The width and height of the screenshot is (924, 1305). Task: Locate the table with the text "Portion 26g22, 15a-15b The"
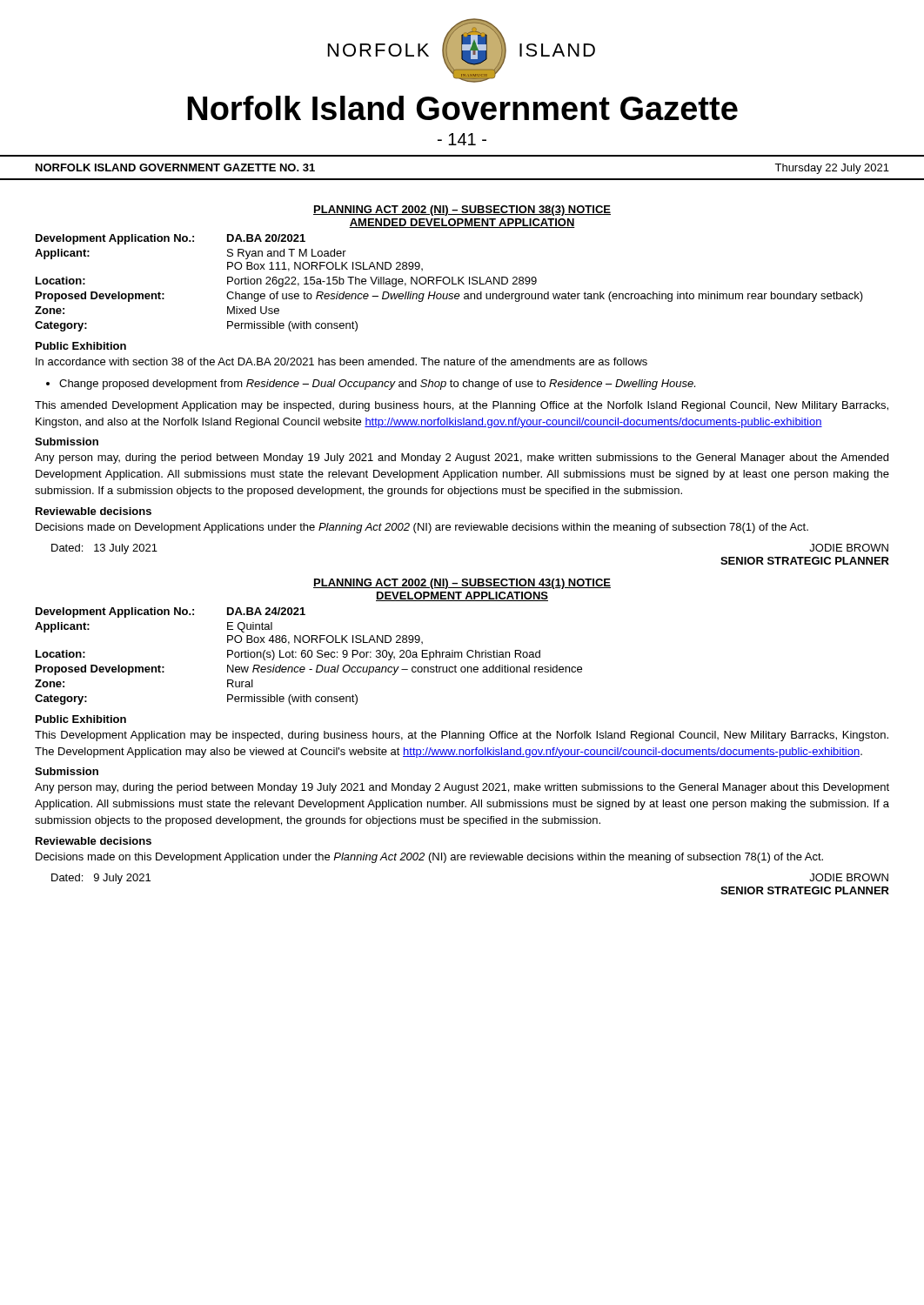coord(462,281)
